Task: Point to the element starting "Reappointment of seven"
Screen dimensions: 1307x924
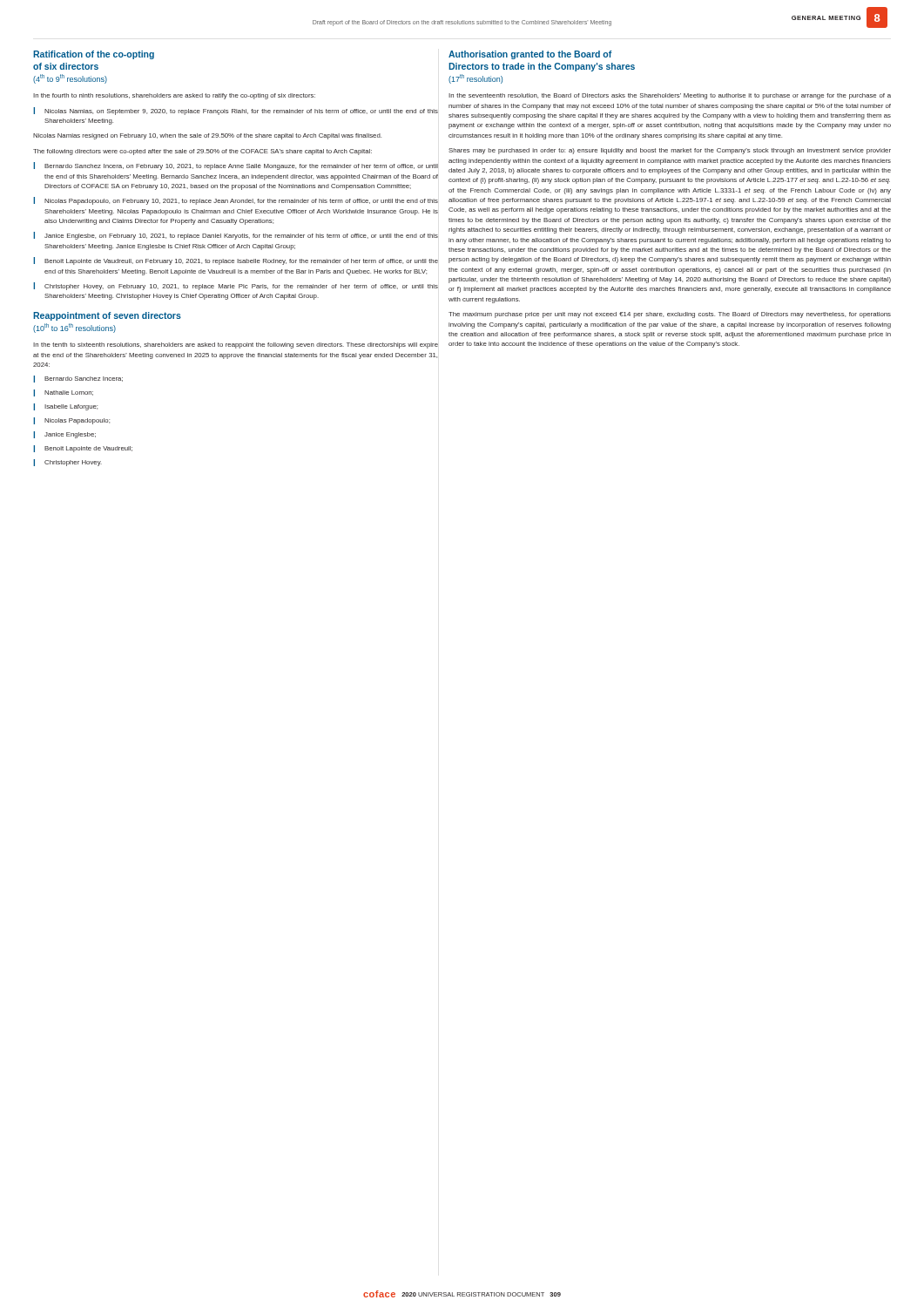Action: [x=107, y=315]
